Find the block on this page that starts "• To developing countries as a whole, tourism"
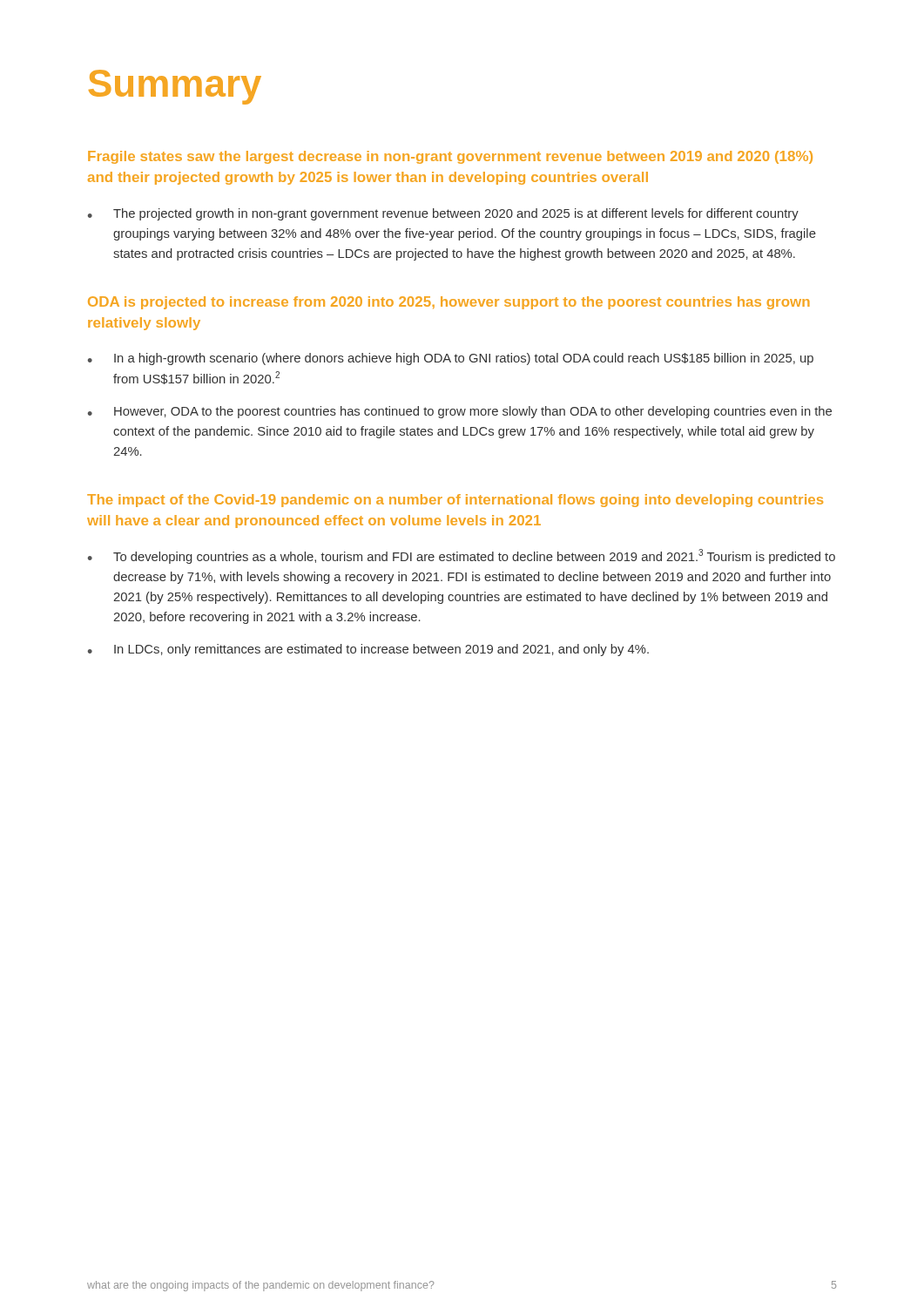The width and height of the screenshot is (924, 1307). pos(462,587)
